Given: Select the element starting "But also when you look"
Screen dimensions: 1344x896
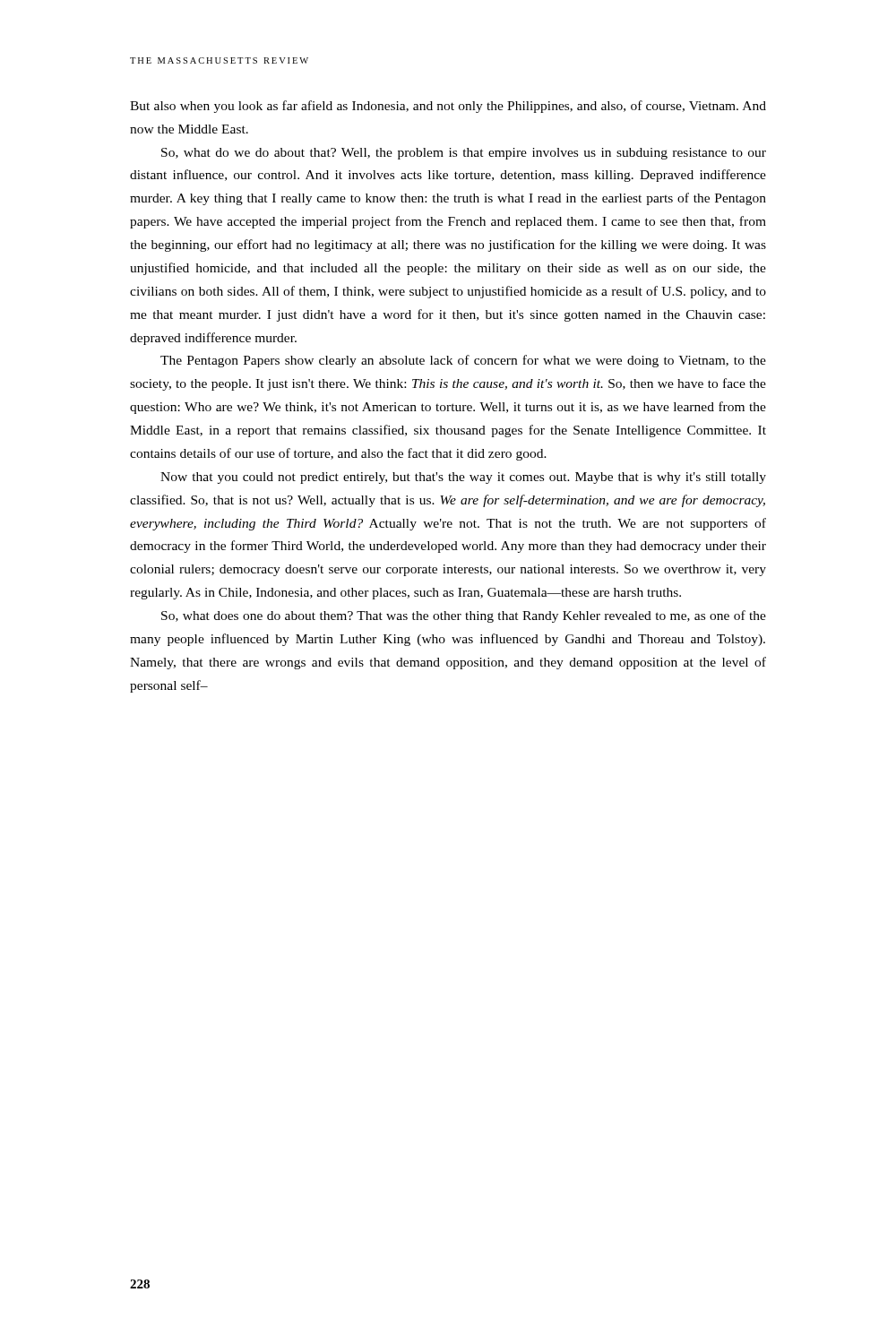Looking at the screenshot, I should (448, 395).
